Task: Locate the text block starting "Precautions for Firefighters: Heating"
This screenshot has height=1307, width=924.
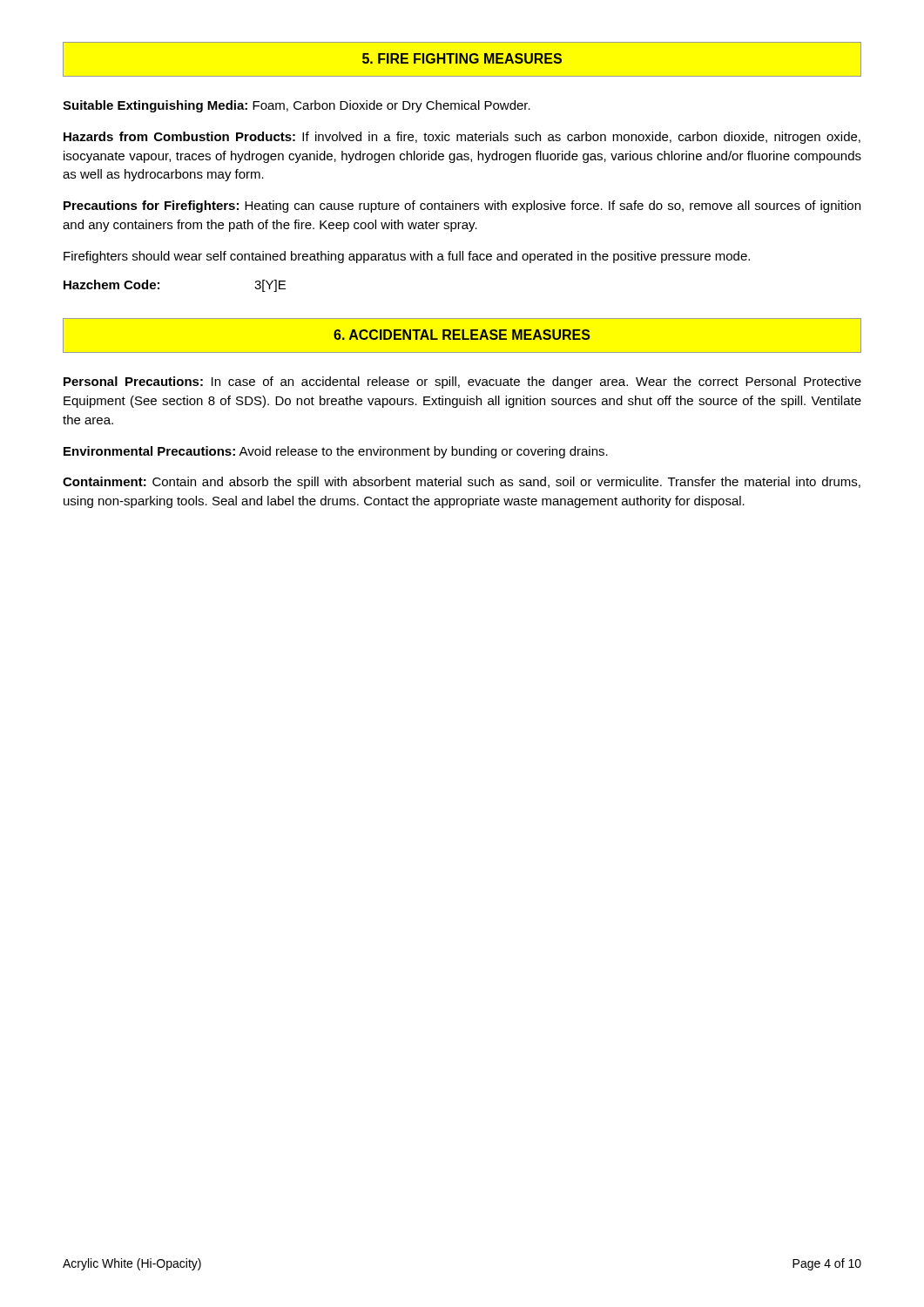Action: (x=462, y=215)
